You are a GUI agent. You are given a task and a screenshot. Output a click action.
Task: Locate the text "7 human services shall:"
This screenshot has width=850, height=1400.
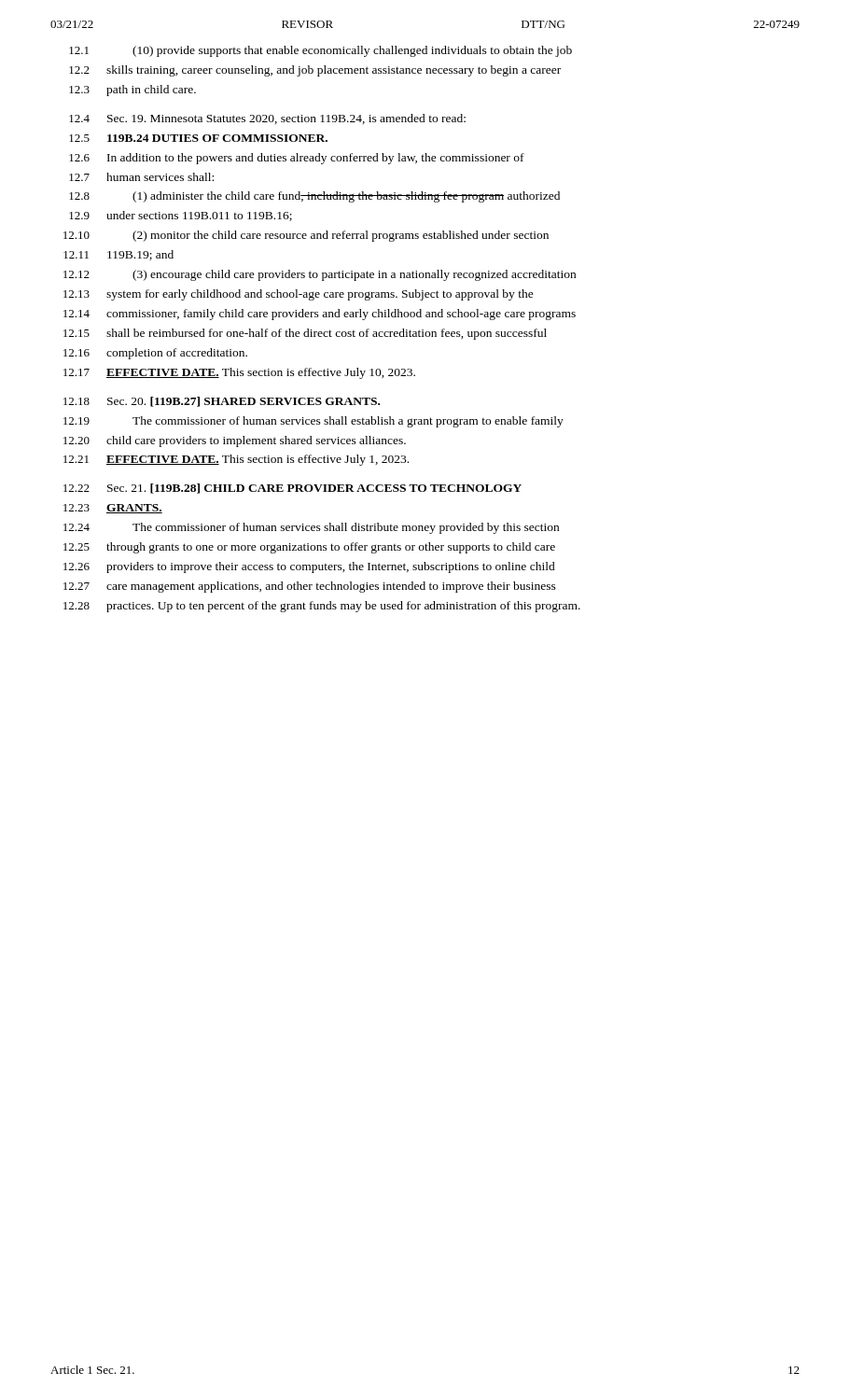[x=141, y=177]
